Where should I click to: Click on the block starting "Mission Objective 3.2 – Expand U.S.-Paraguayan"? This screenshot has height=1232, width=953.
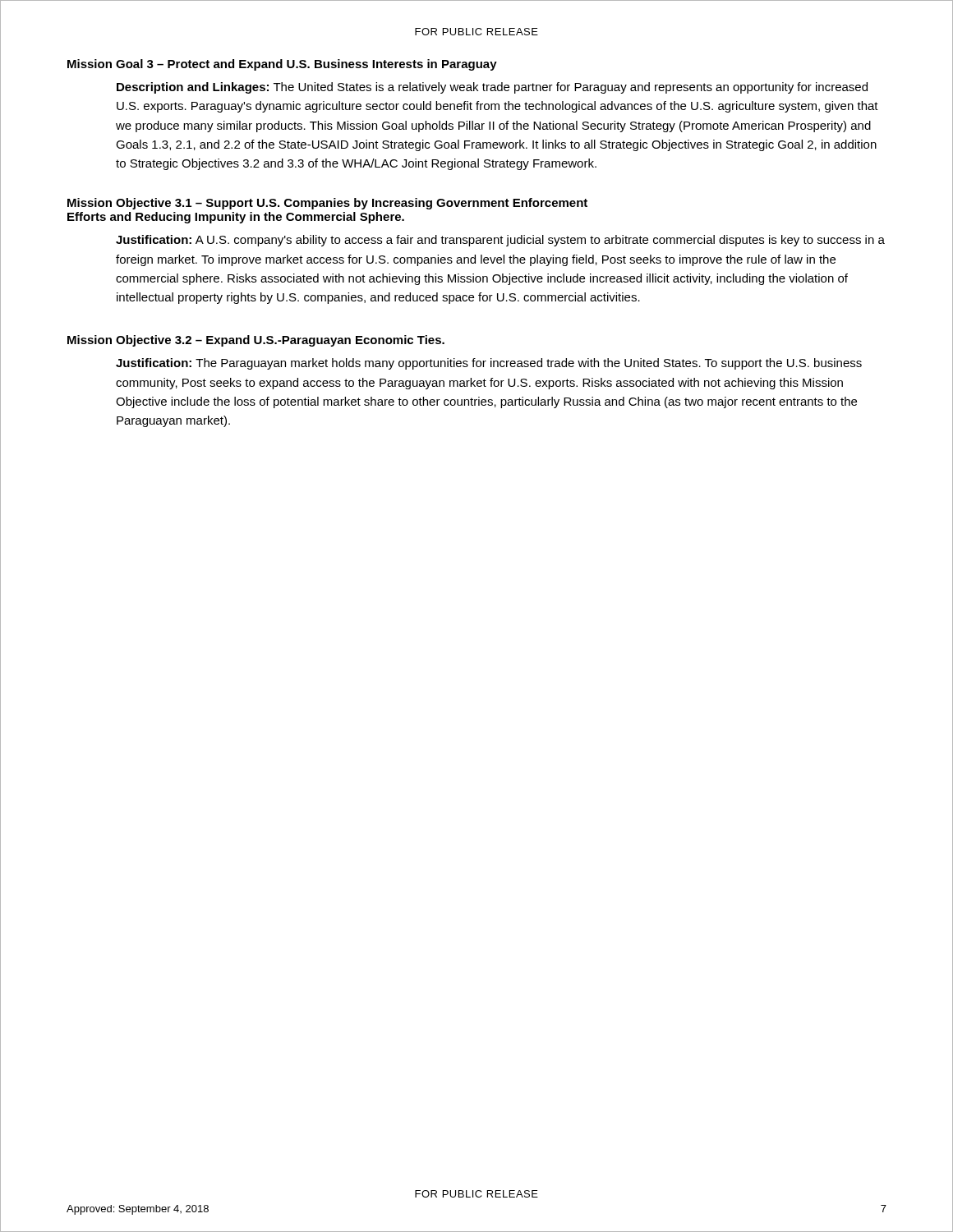click(x=256, y=340)
